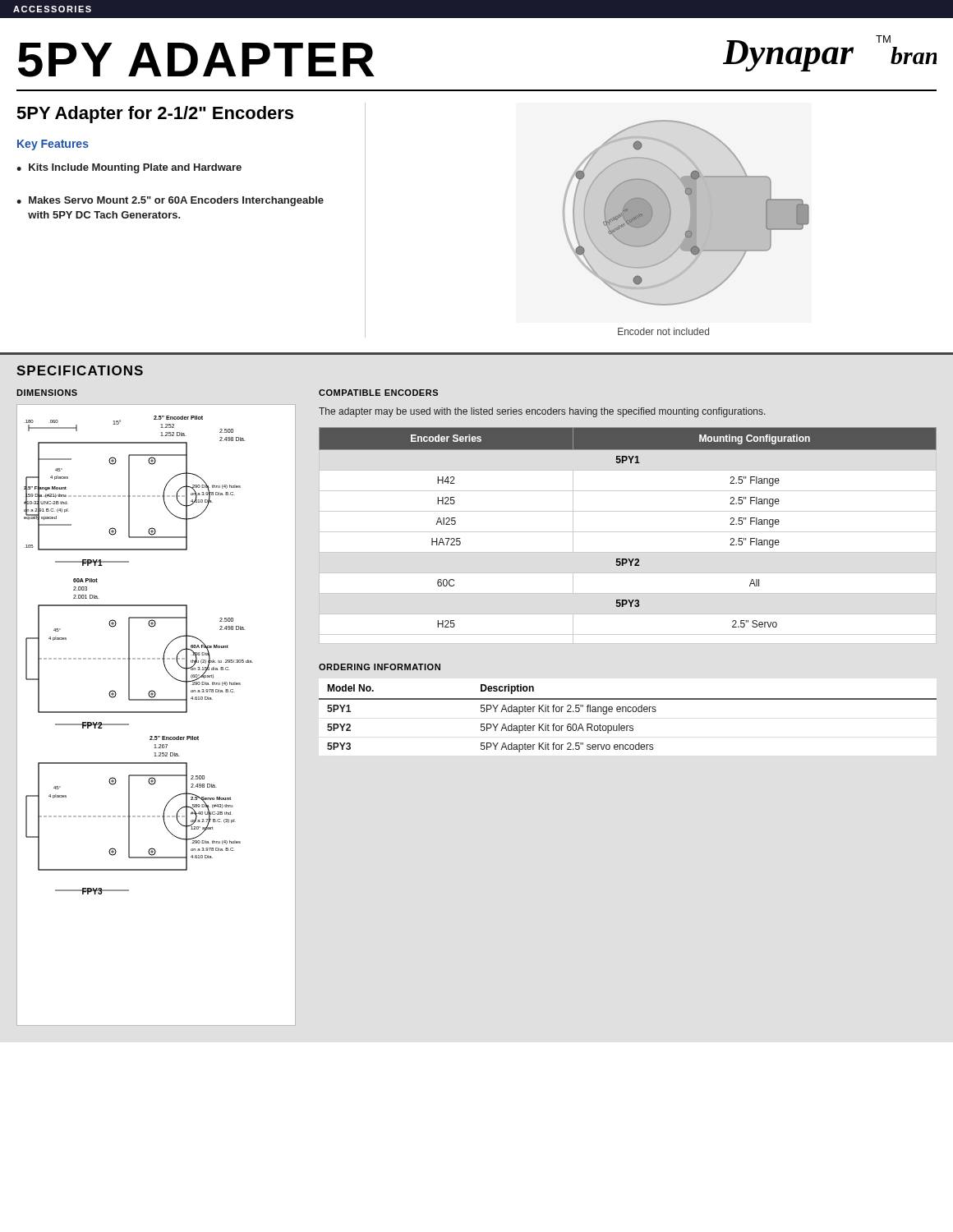The height and width of the screenshot is (1232, 953).
Task: Click on the section header with the text "Key Features"
Action: [53, 144]
